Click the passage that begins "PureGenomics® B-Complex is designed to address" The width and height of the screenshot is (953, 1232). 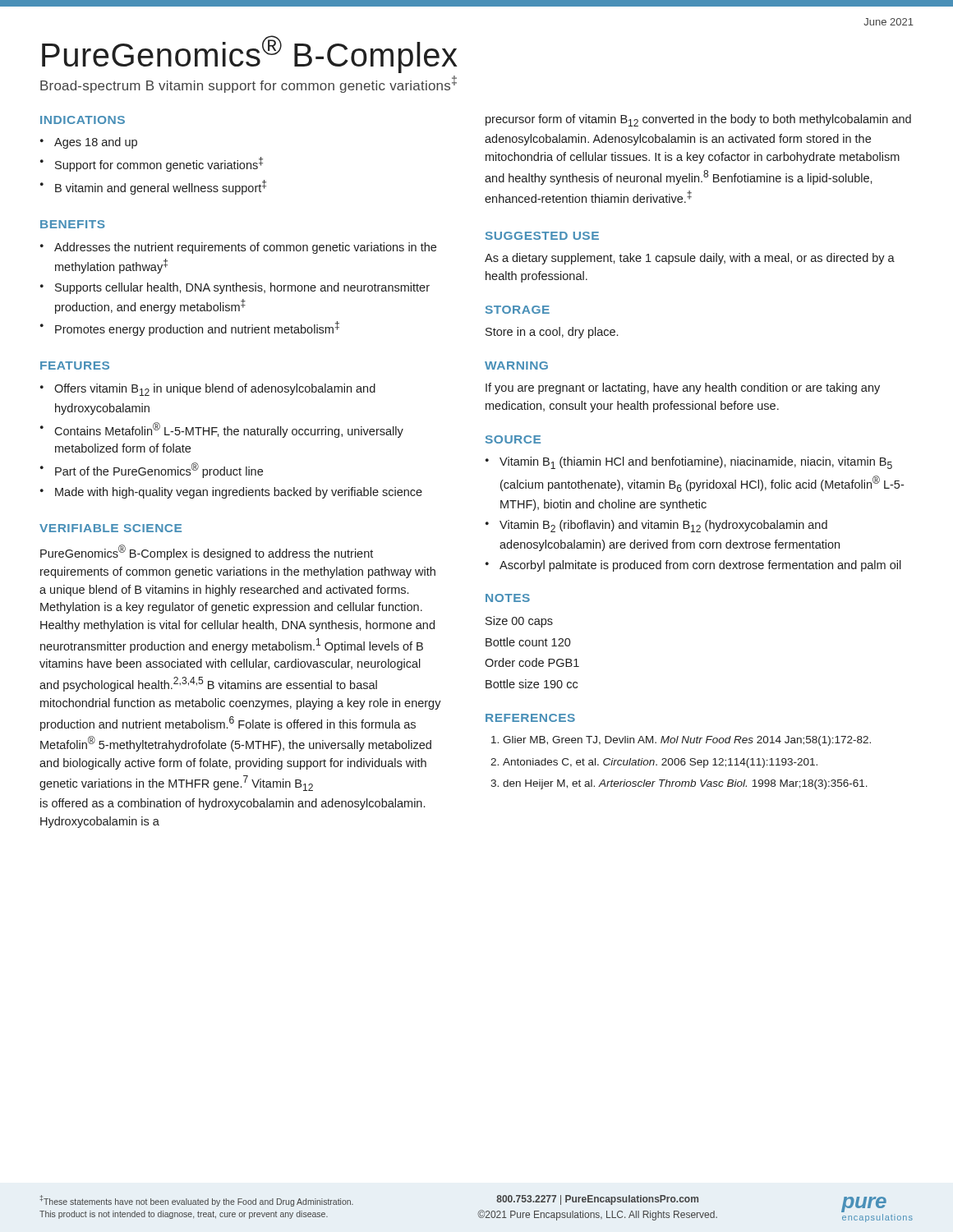tap(240, 686)
